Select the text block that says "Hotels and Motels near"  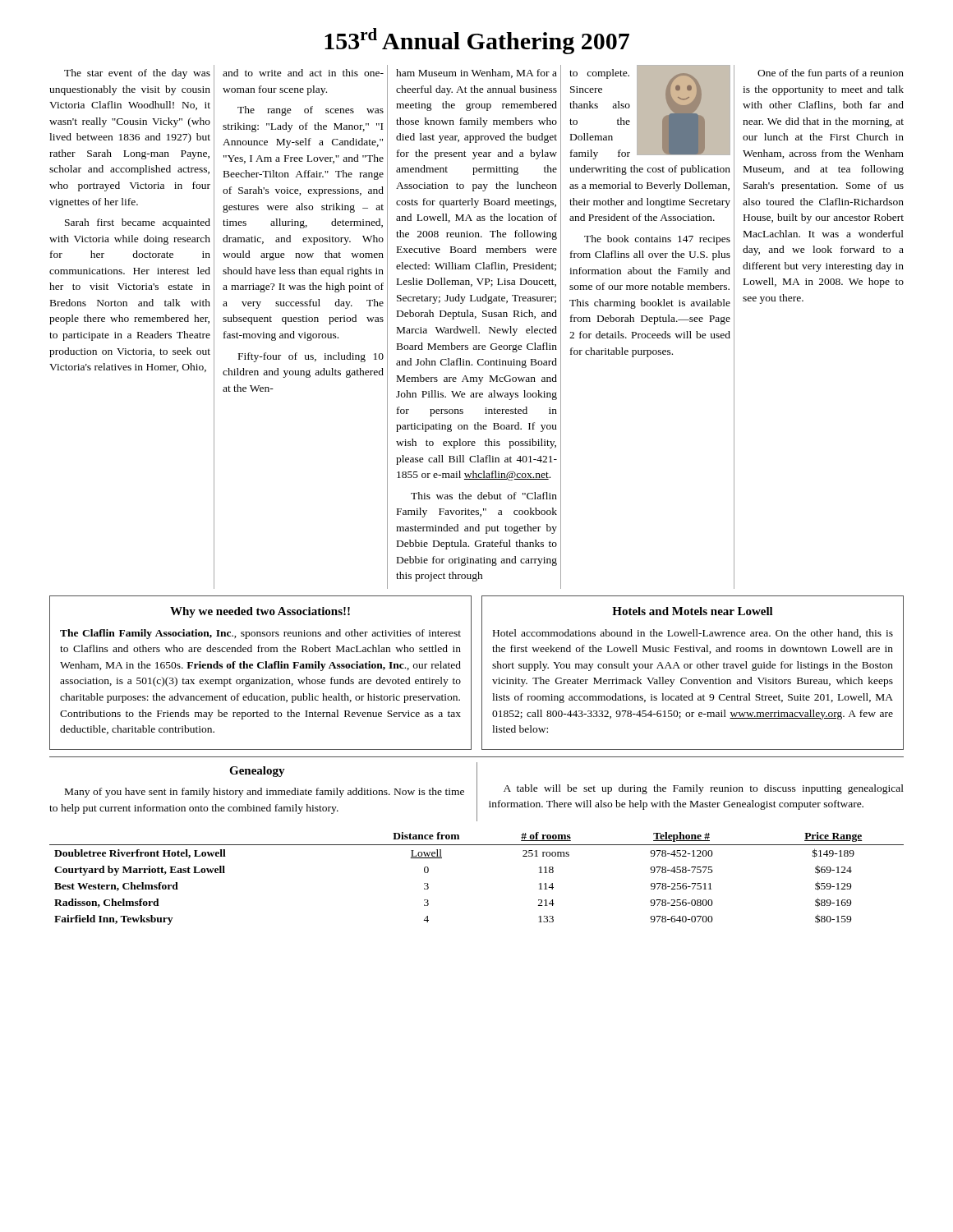(693, 670)
